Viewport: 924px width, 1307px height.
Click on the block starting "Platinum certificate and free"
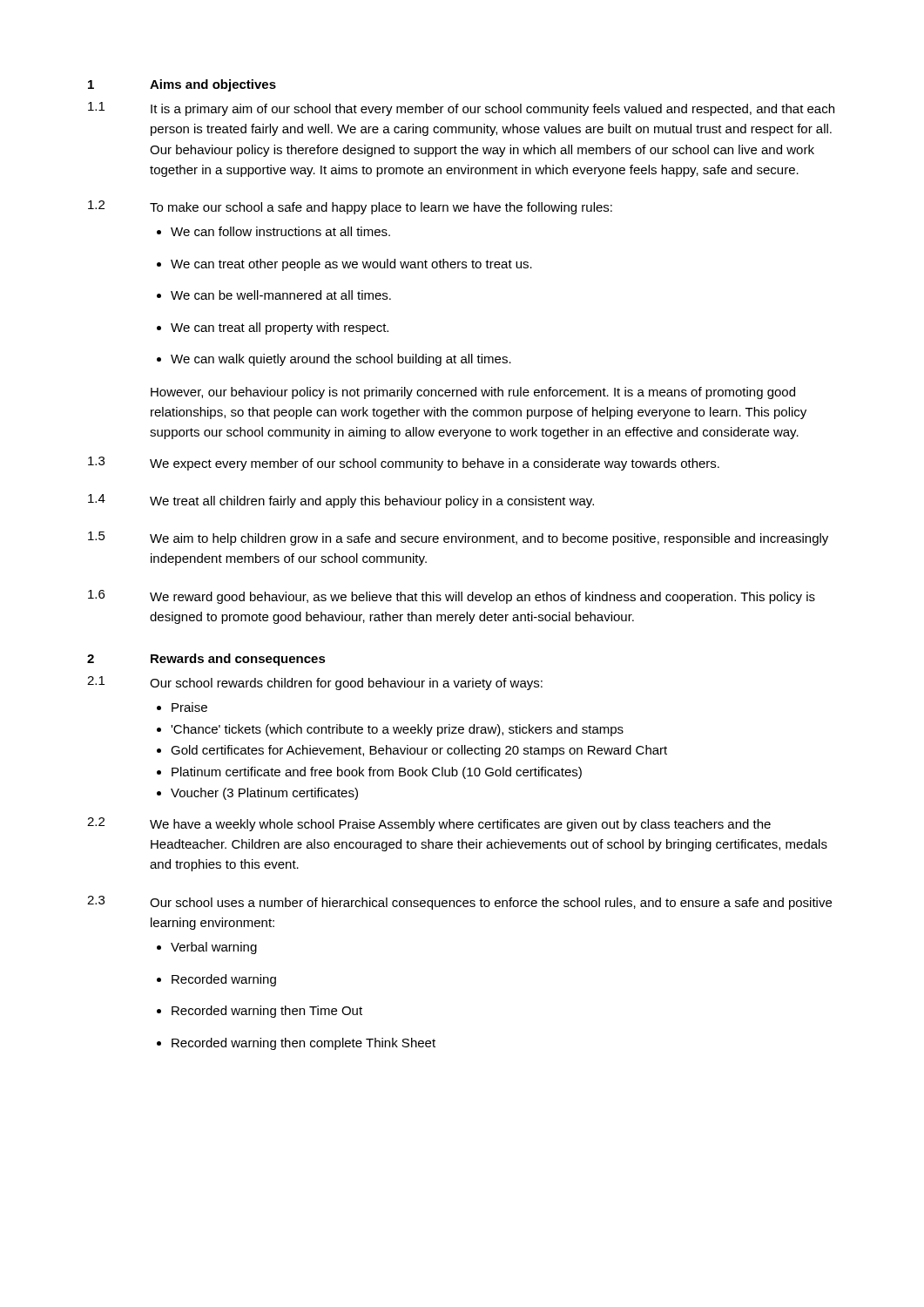[377, 771]
